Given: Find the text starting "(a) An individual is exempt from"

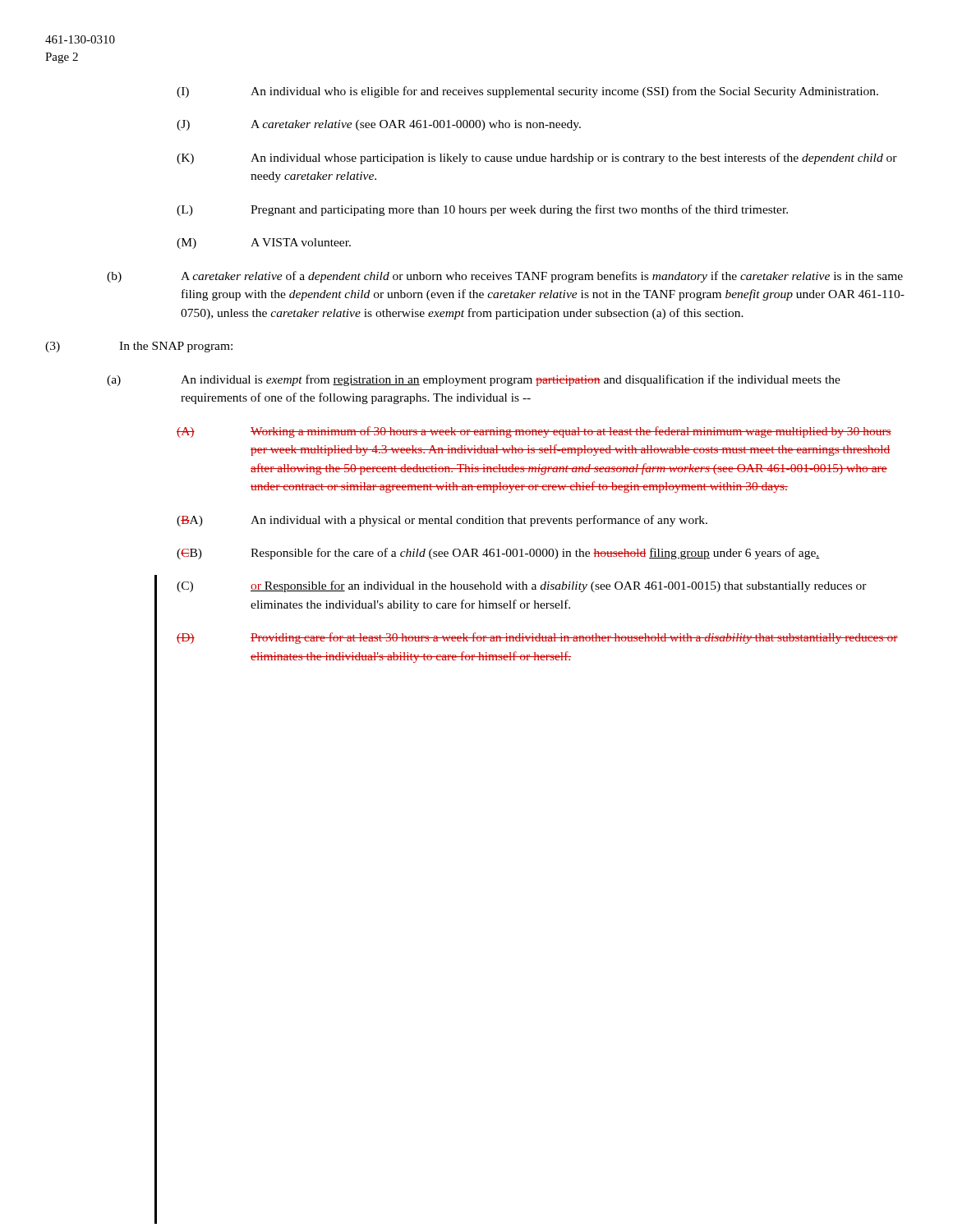Looking at the screenshot, I should point(507,389).
